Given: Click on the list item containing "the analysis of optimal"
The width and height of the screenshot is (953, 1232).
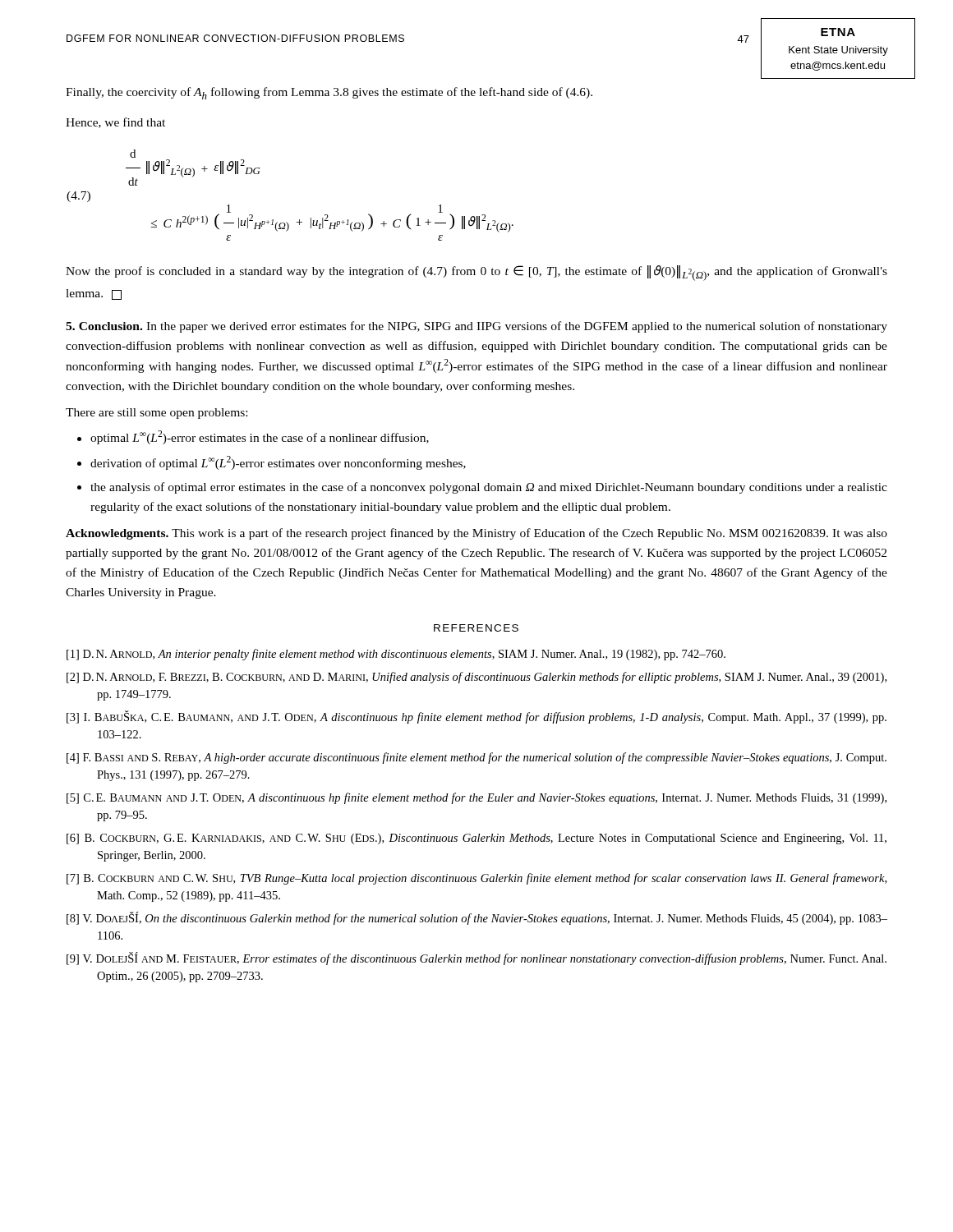Looking at the screenshot, I should [489, 496].
